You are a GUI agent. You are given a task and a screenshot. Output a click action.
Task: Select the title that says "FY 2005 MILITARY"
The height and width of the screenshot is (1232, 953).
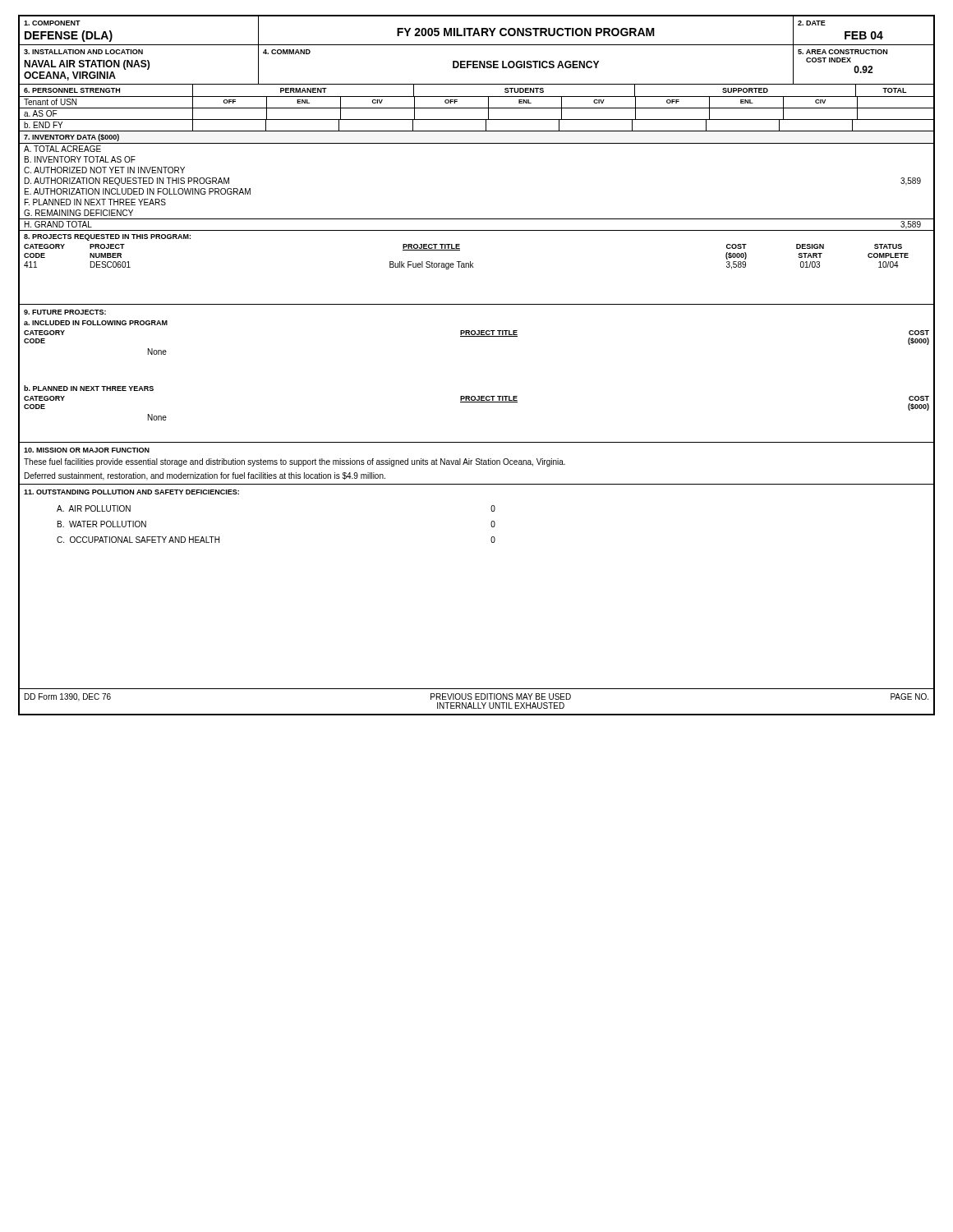coord(526,32)
